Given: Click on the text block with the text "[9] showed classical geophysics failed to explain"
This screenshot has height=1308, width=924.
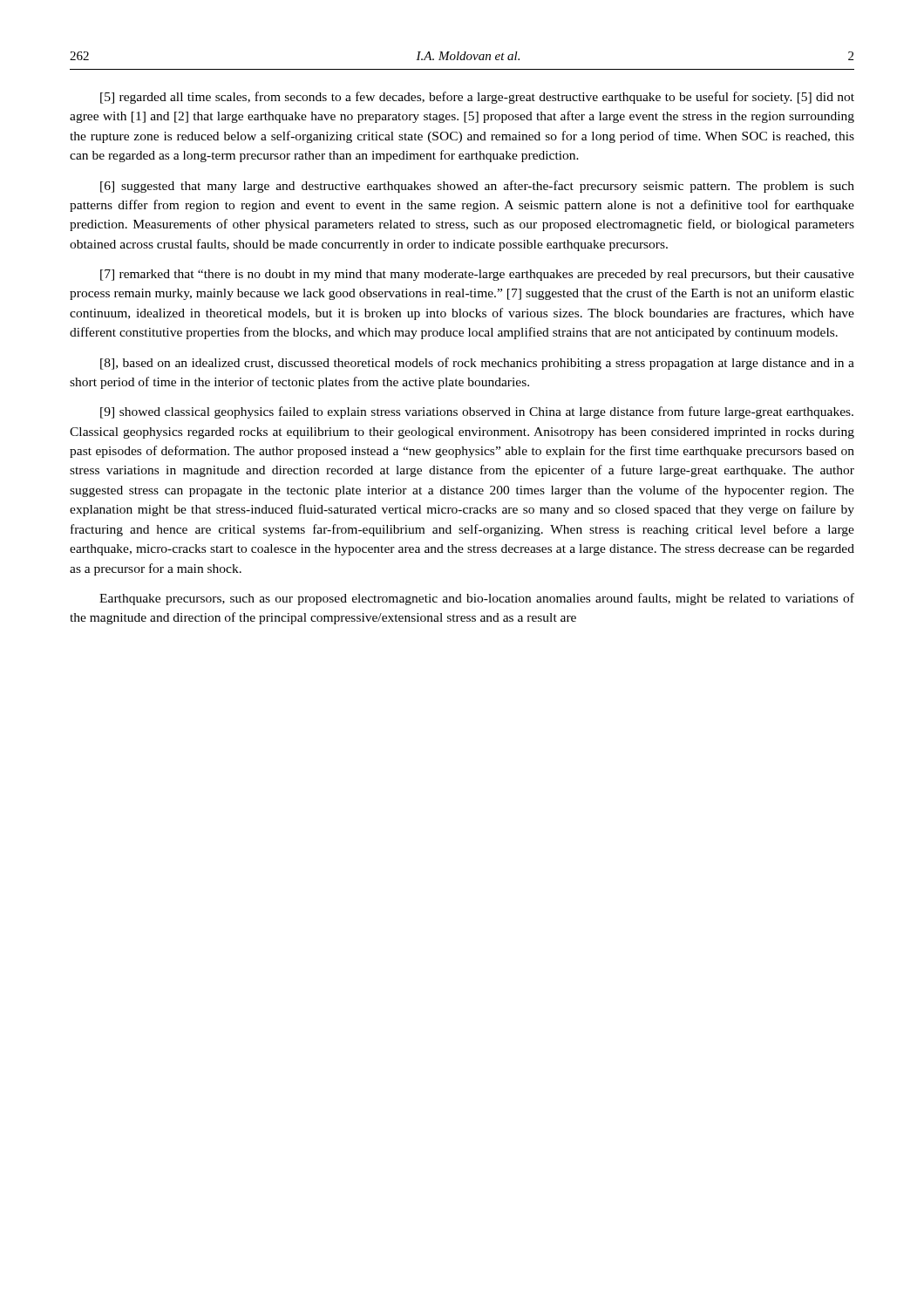Looking at the screenshot, I should [462, 490].
